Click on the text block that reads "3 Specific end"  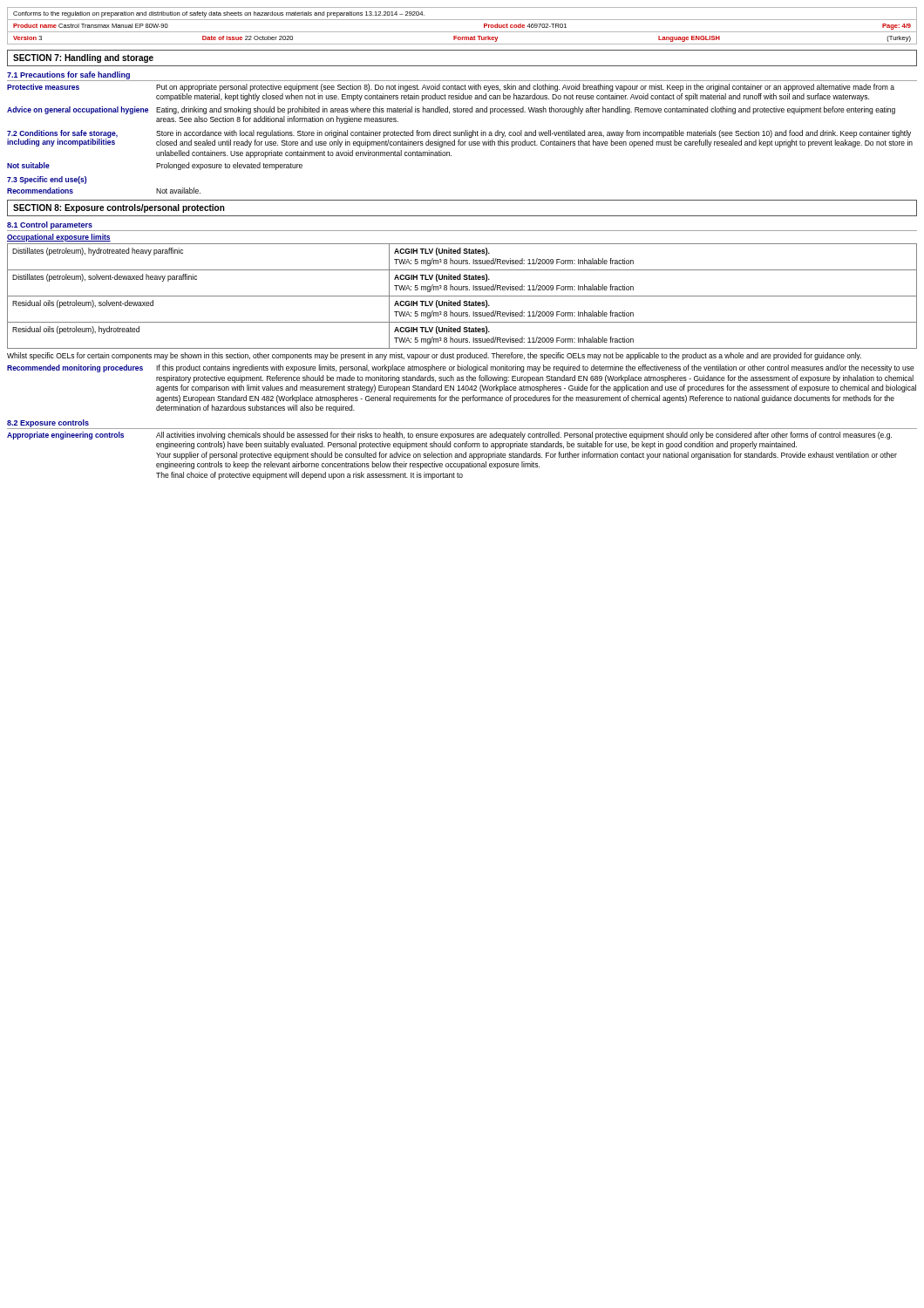coord(50,179)
